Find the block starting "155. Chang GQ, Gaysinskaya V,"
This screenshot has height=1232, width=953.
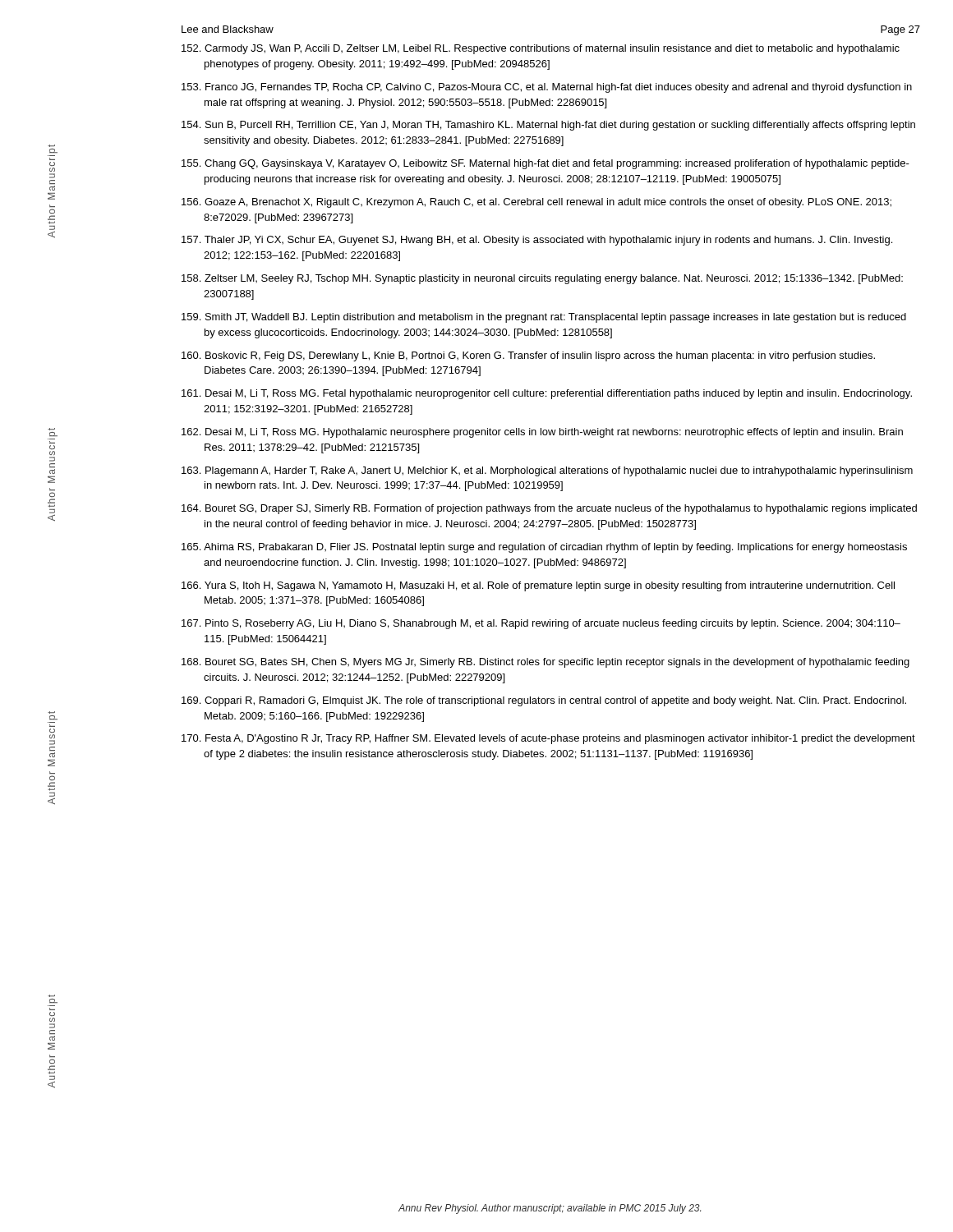coord(545,171)
